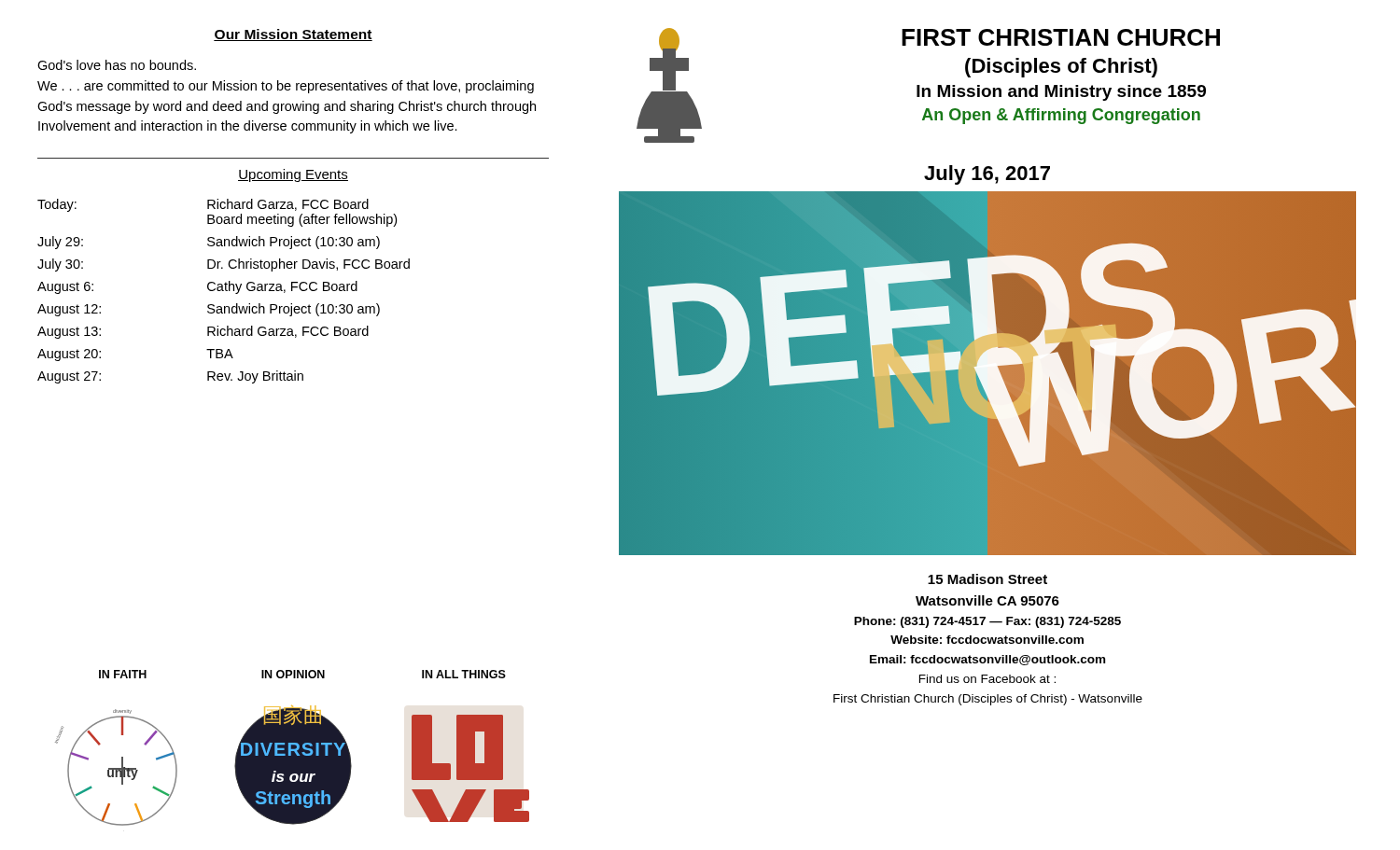The image size is (1400, 850).
Task: Click on the text starting "15 Madison Street Watsonville CA 95076 Phone: (831)"
Action: tap(987, 639)
